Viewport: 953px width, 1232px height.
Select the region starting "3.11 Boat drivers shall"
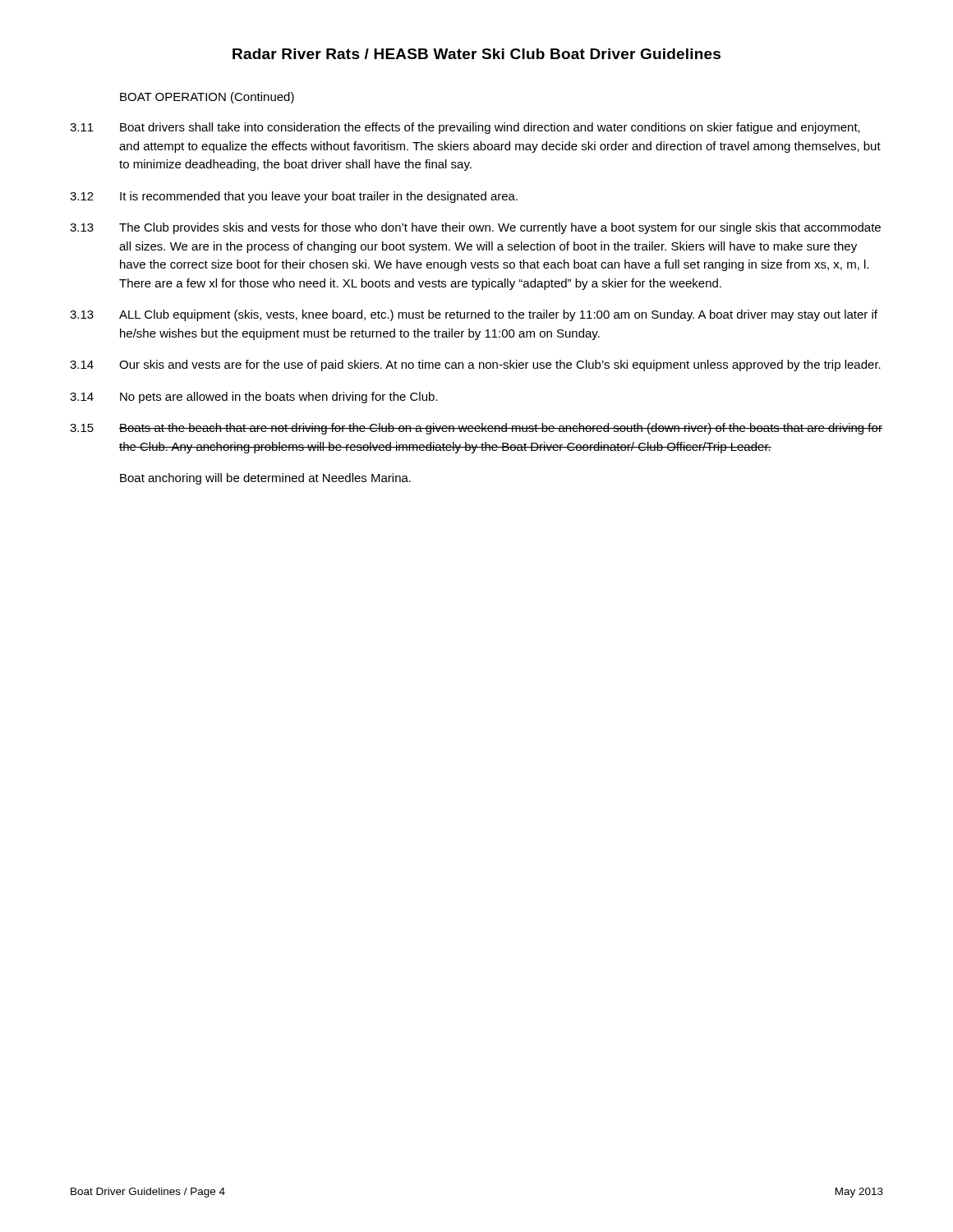pyautogui.click(x=476, y=146)
